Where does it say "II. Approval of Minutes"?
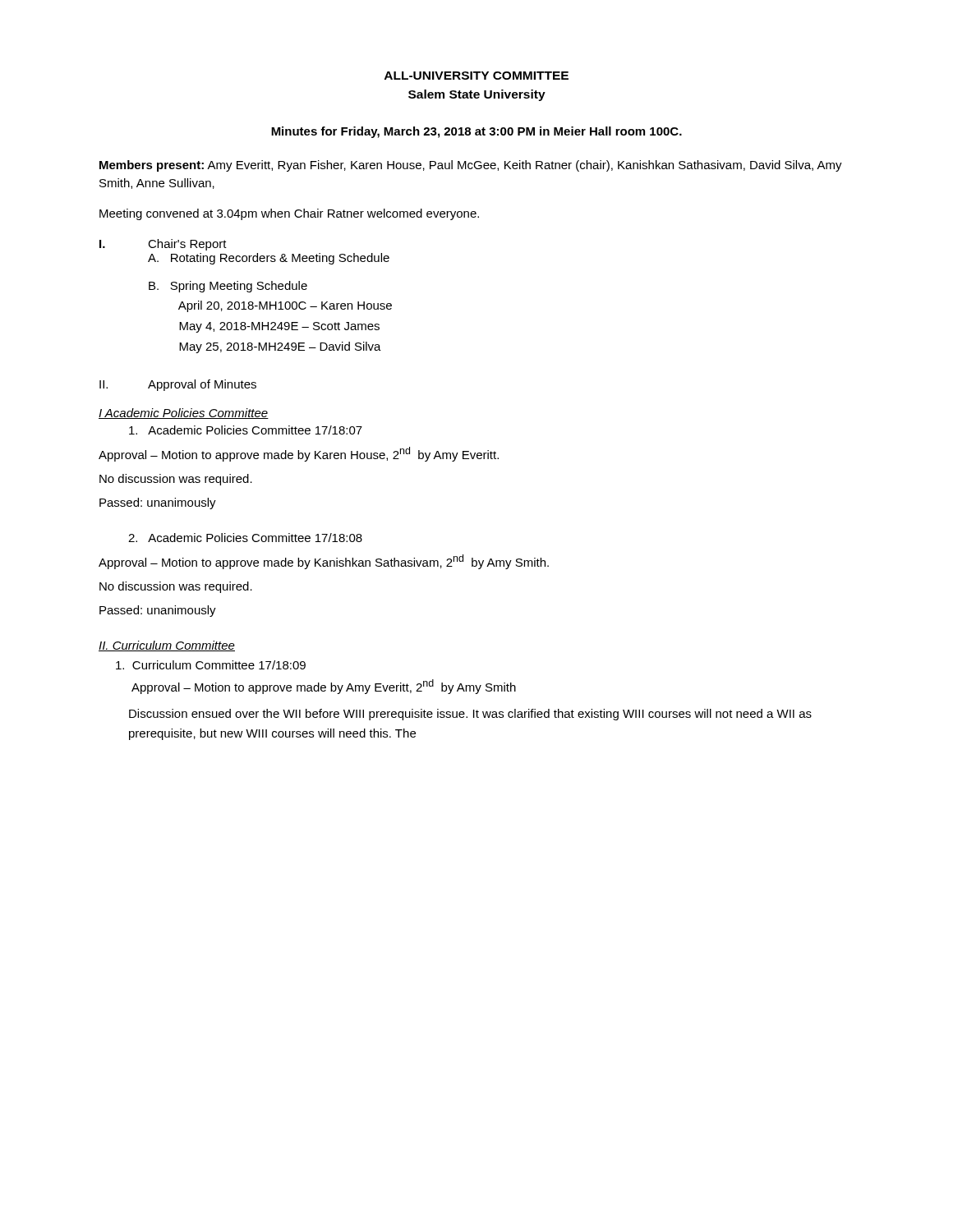953x1232 pixels. (178, 385)
